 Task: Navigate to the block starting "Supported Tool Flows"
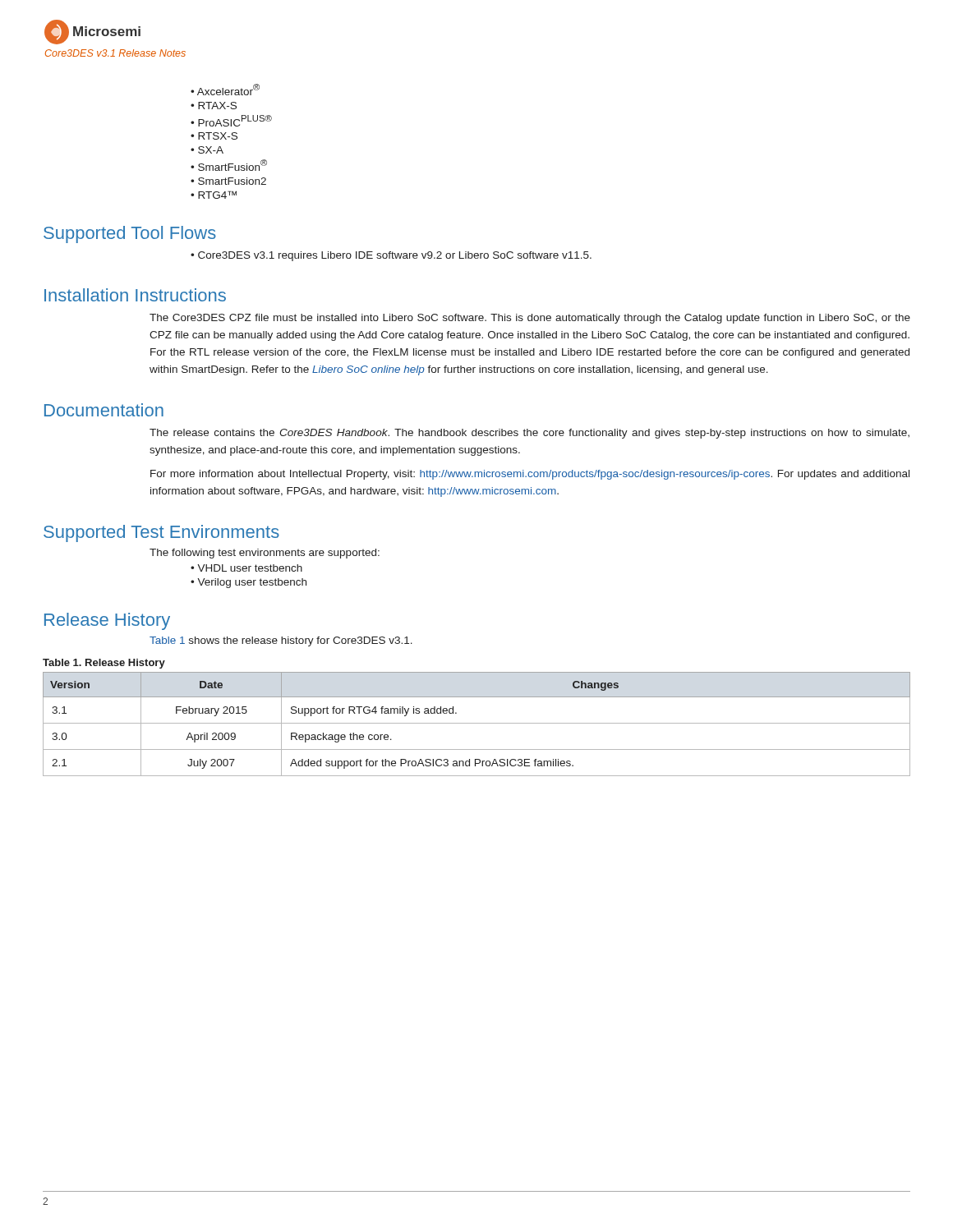click(129, 232)
